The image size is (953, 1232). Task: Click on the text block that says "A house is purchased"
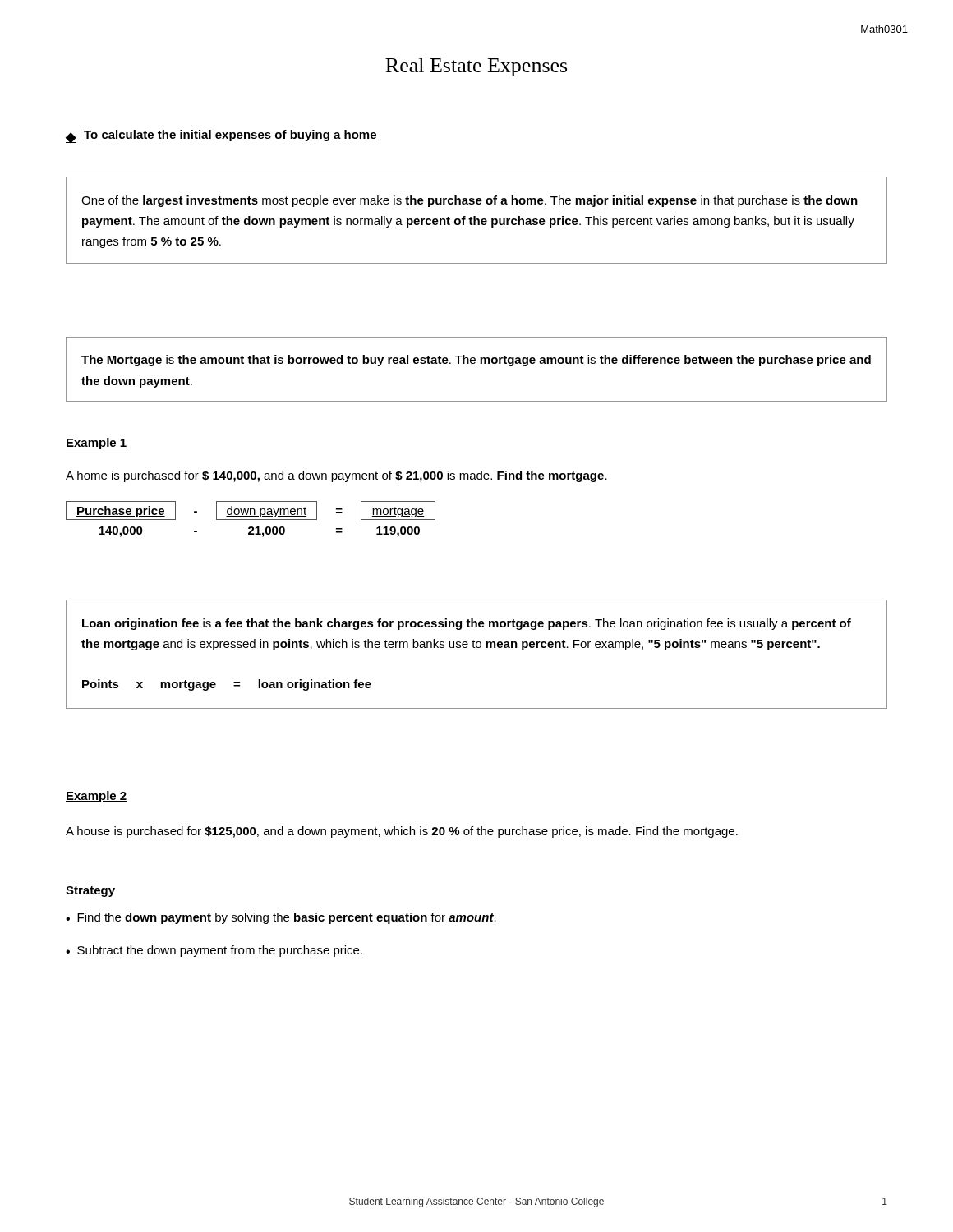tap(402, 831)
